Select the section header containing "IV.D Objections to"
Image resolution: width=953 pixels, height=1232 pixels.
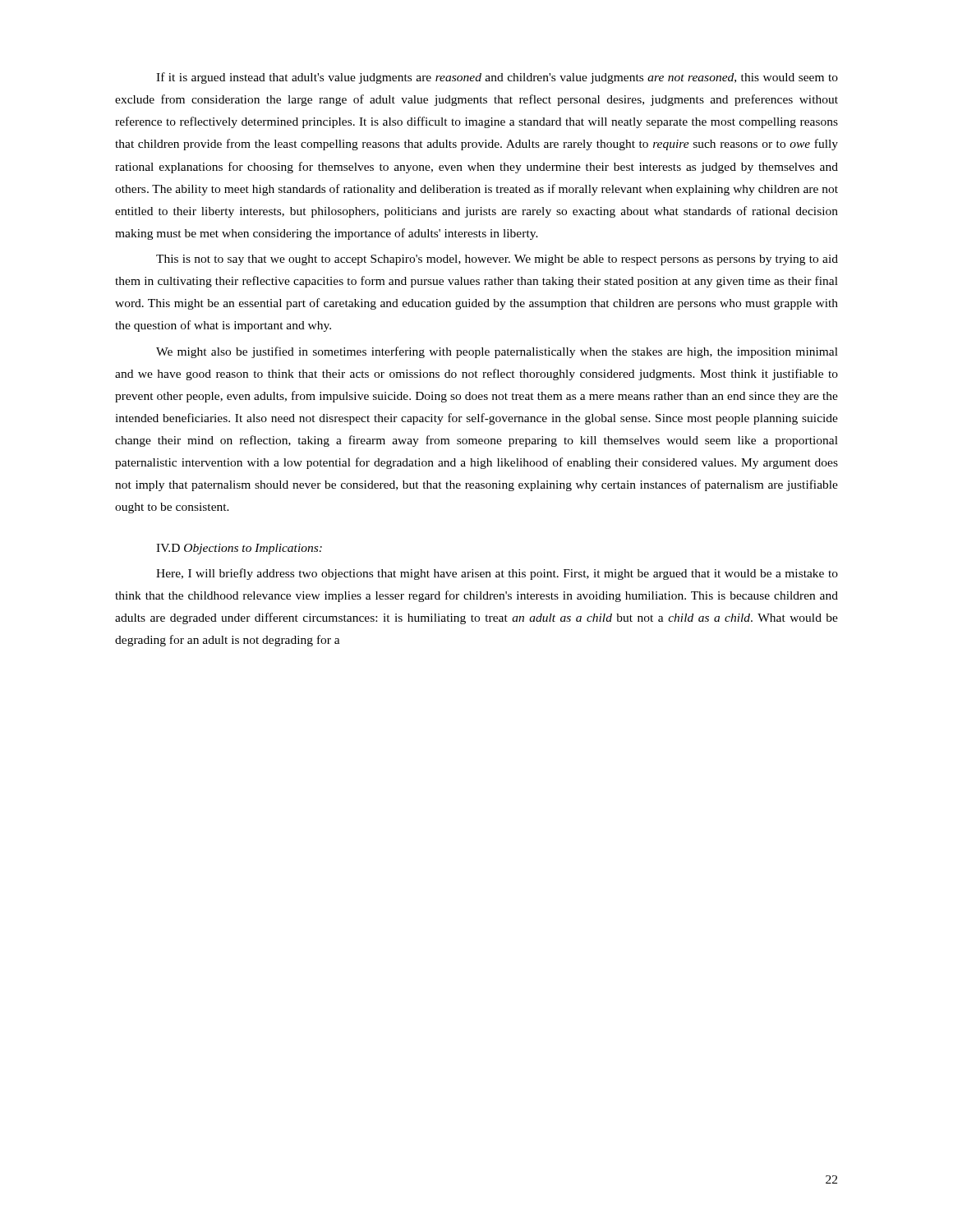click(239, 549)
